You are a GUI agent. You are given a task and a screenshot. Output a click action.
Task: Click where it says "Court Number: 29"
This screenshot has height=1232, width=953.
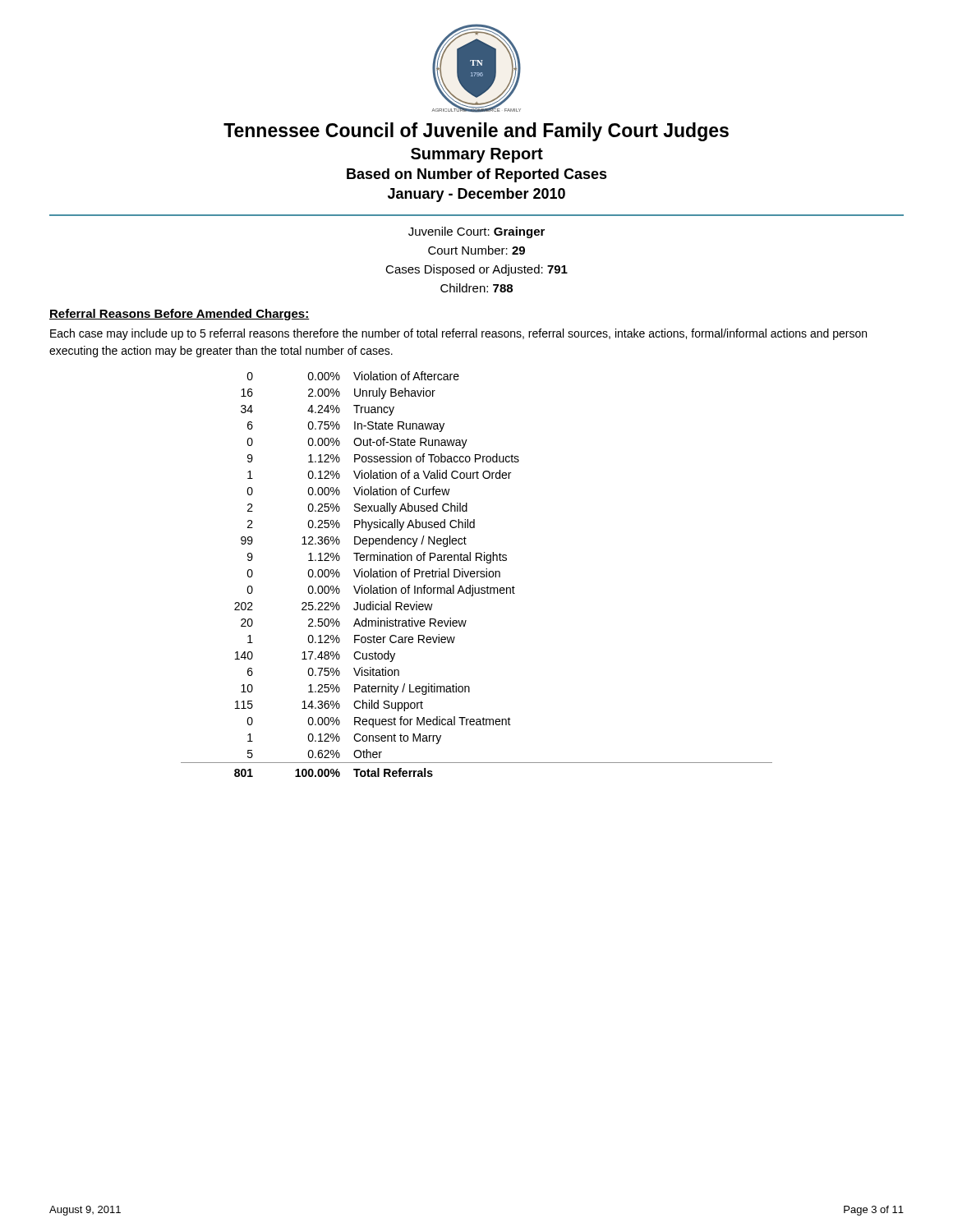point(476,250)
